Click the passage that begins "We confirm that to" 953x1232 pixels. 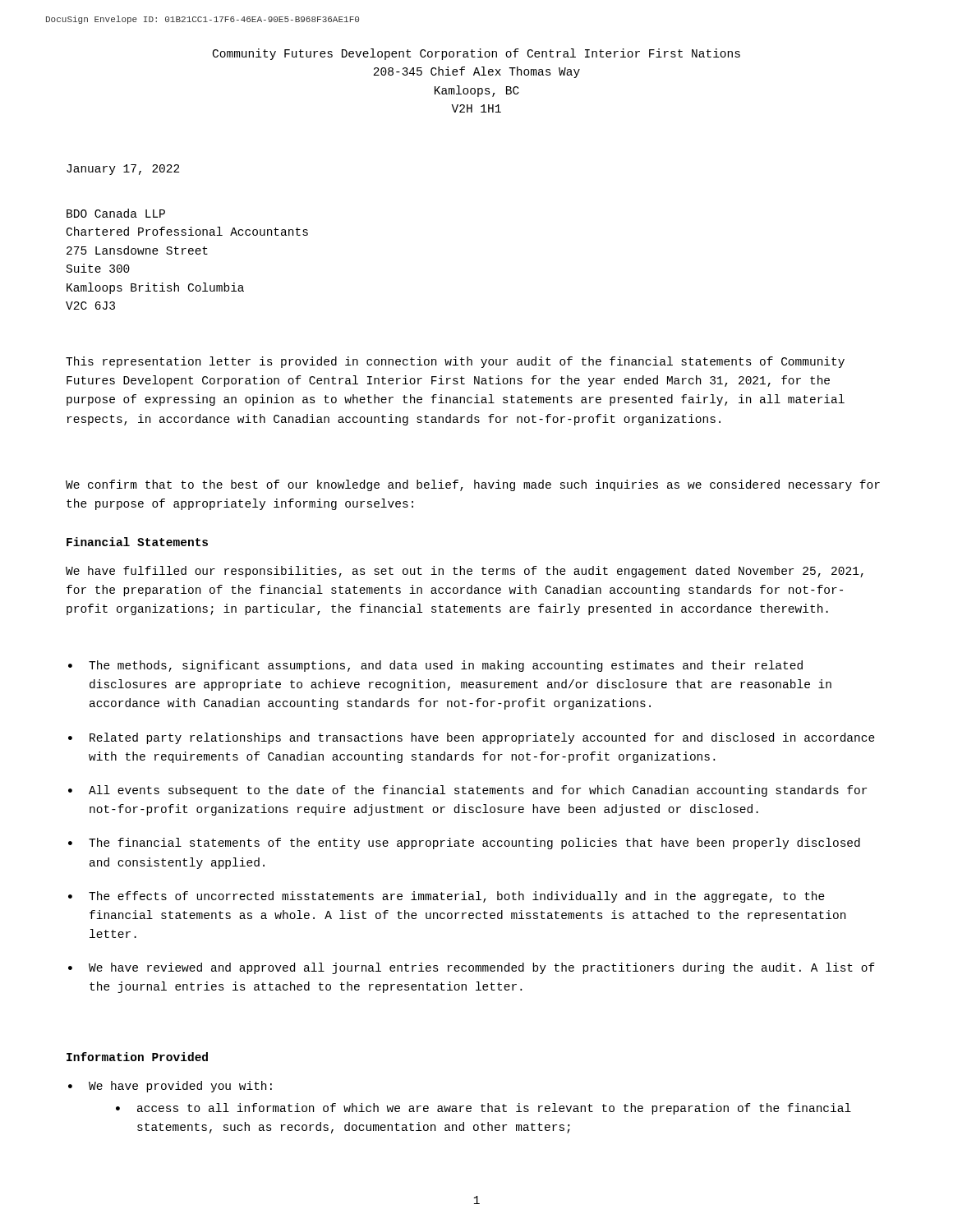[x=473, y=495]
